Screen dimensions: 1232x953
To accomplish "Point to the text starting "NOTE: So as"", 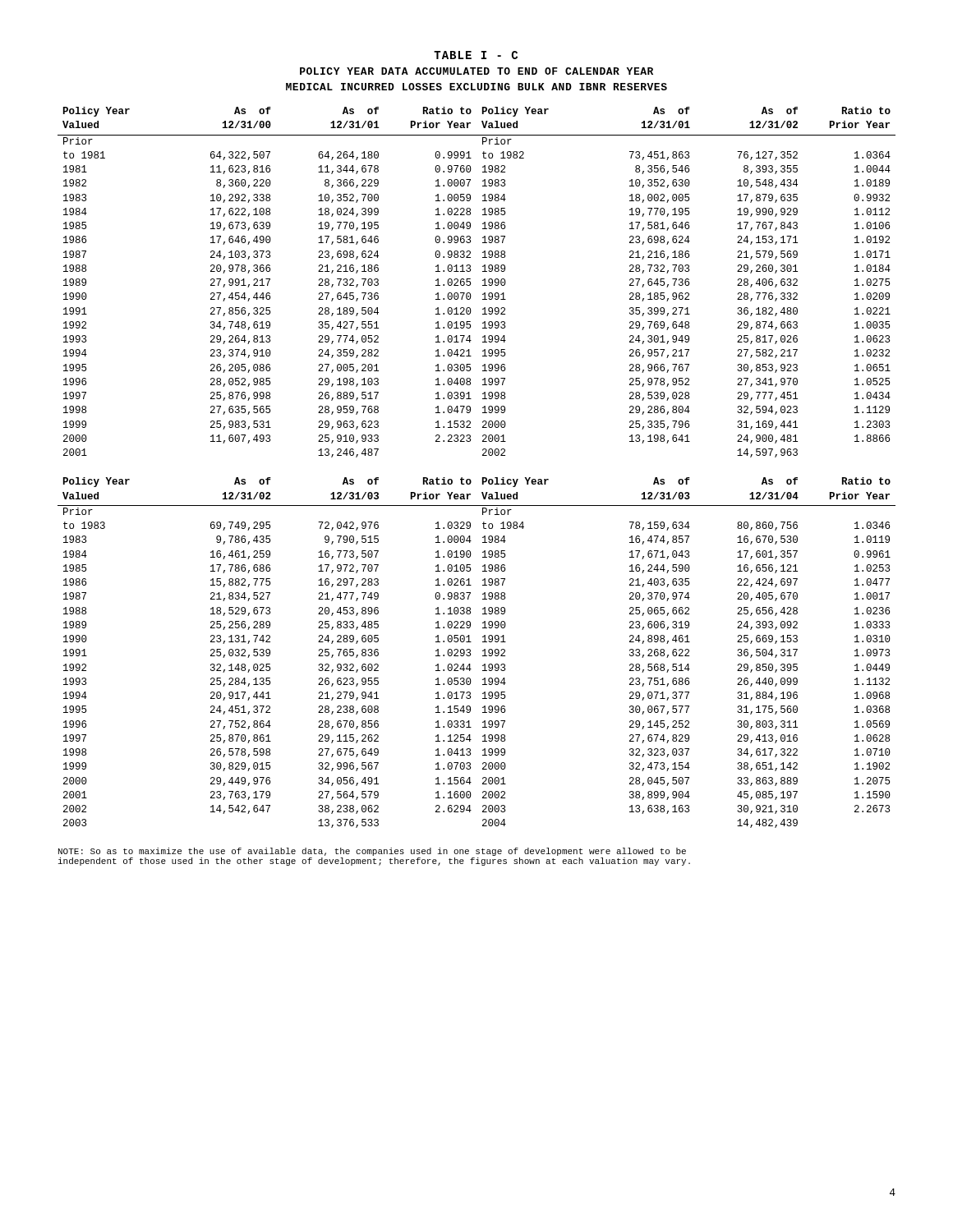I will 375,856.
